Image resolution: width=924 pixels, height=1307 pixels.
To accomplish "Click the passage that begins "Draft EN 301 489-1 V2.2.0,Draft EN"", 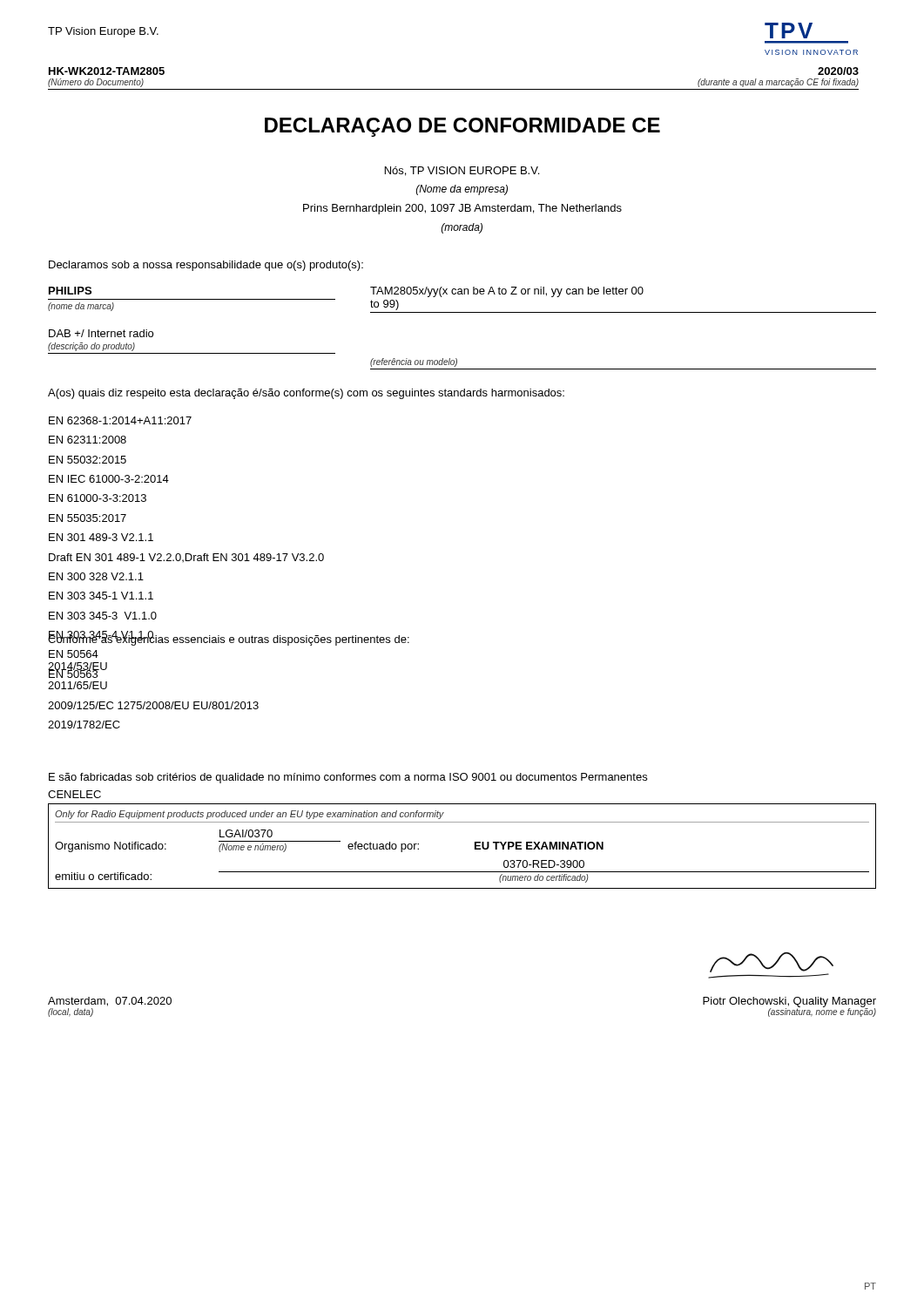I will [186, 557].
